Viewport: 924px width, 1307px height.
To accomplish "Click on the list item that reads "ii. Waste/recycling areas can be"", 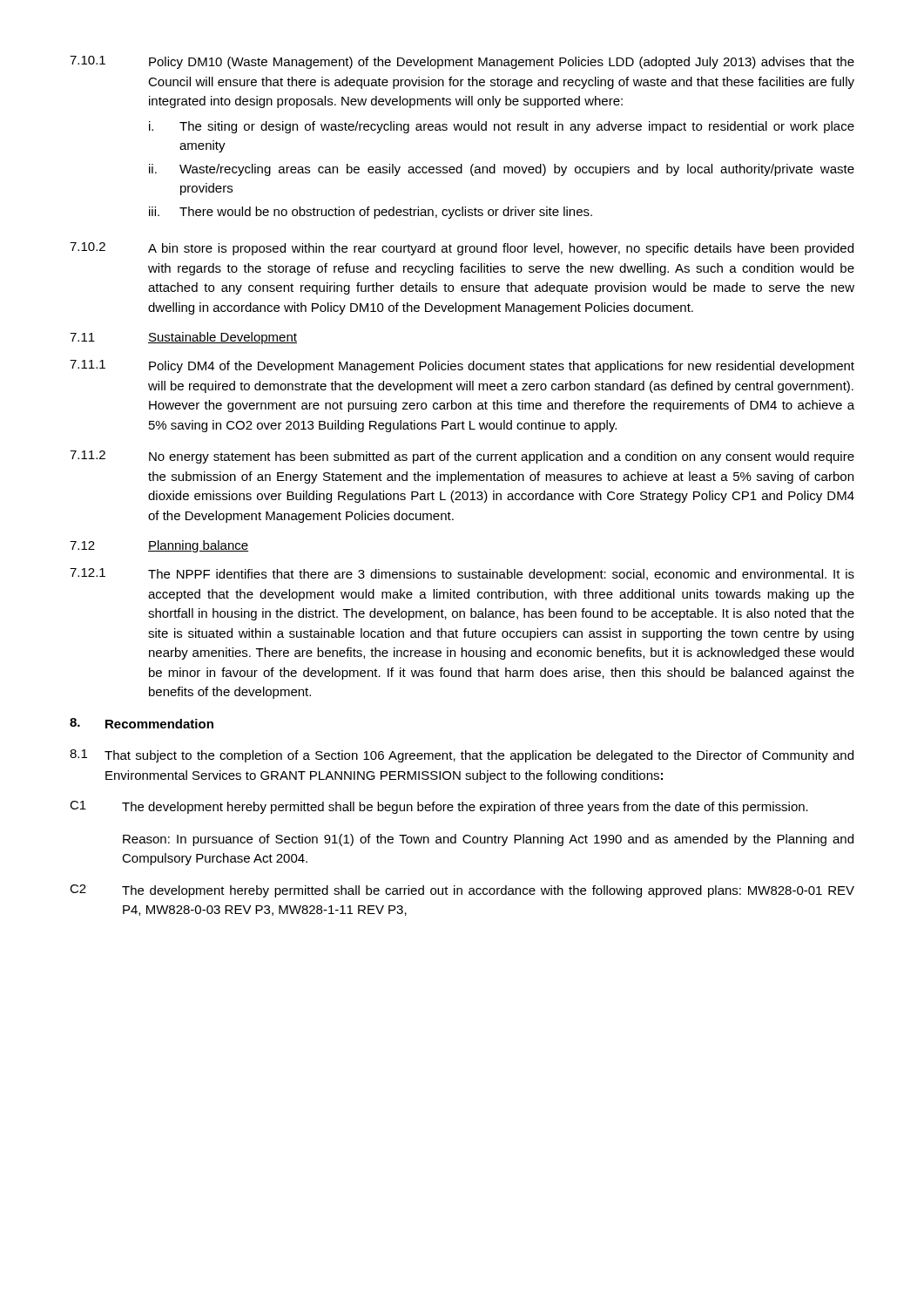I will pos(501,179).
